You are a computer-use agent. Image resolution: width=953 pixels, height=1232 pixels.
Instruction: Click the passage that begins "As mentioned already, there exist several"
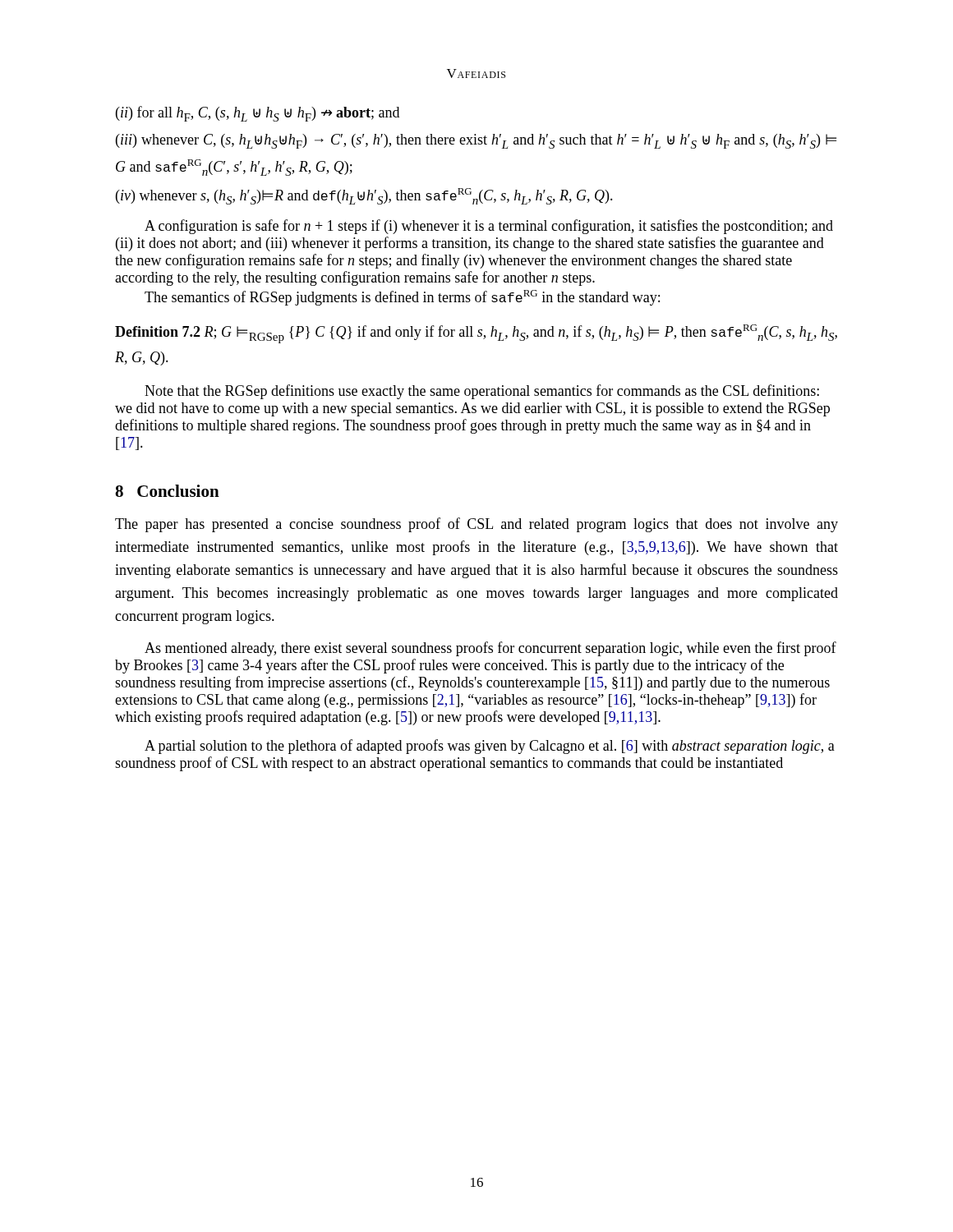pos(475,682)
